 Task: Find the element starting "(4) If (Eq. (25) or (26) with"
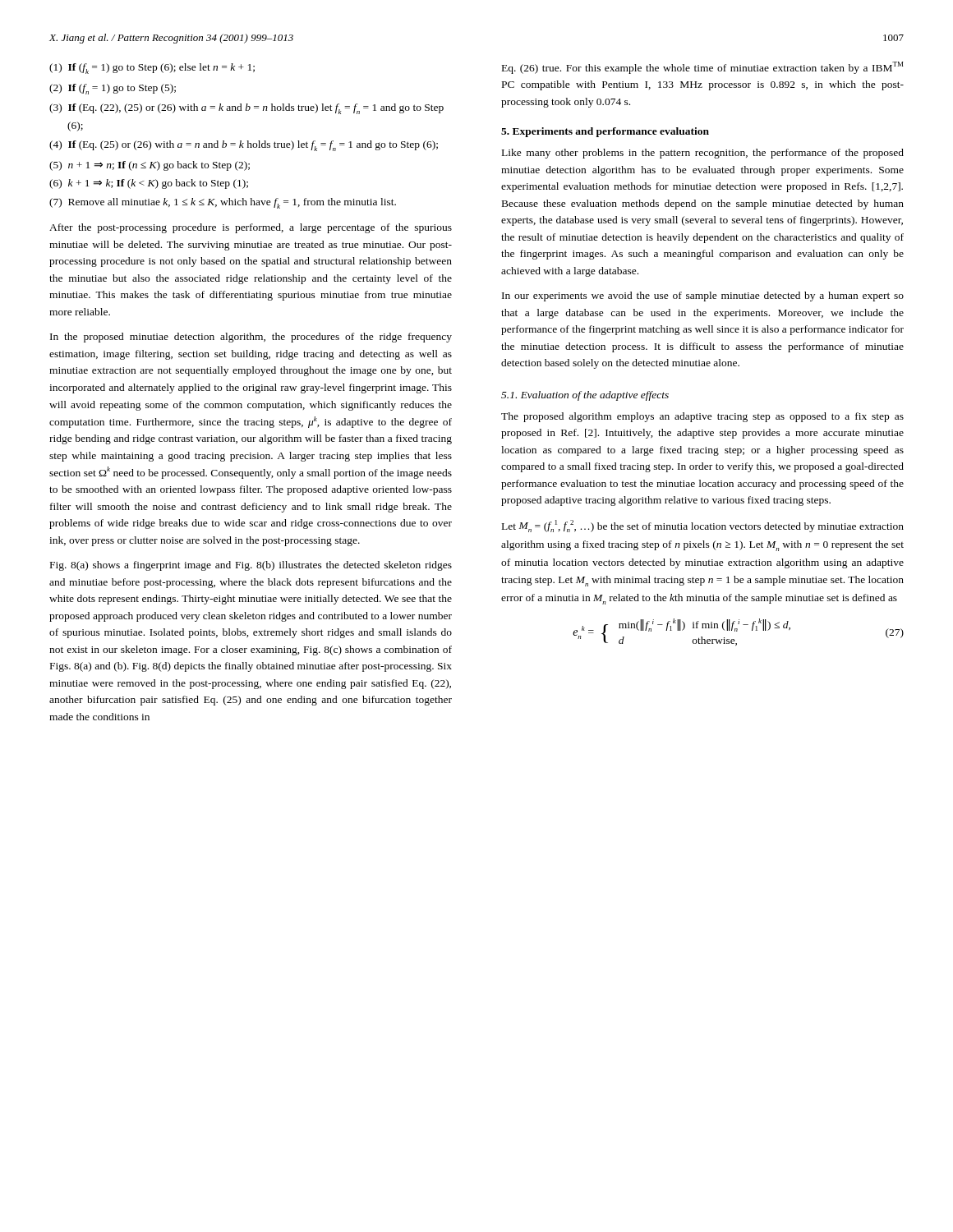click(x=244, y=145)
